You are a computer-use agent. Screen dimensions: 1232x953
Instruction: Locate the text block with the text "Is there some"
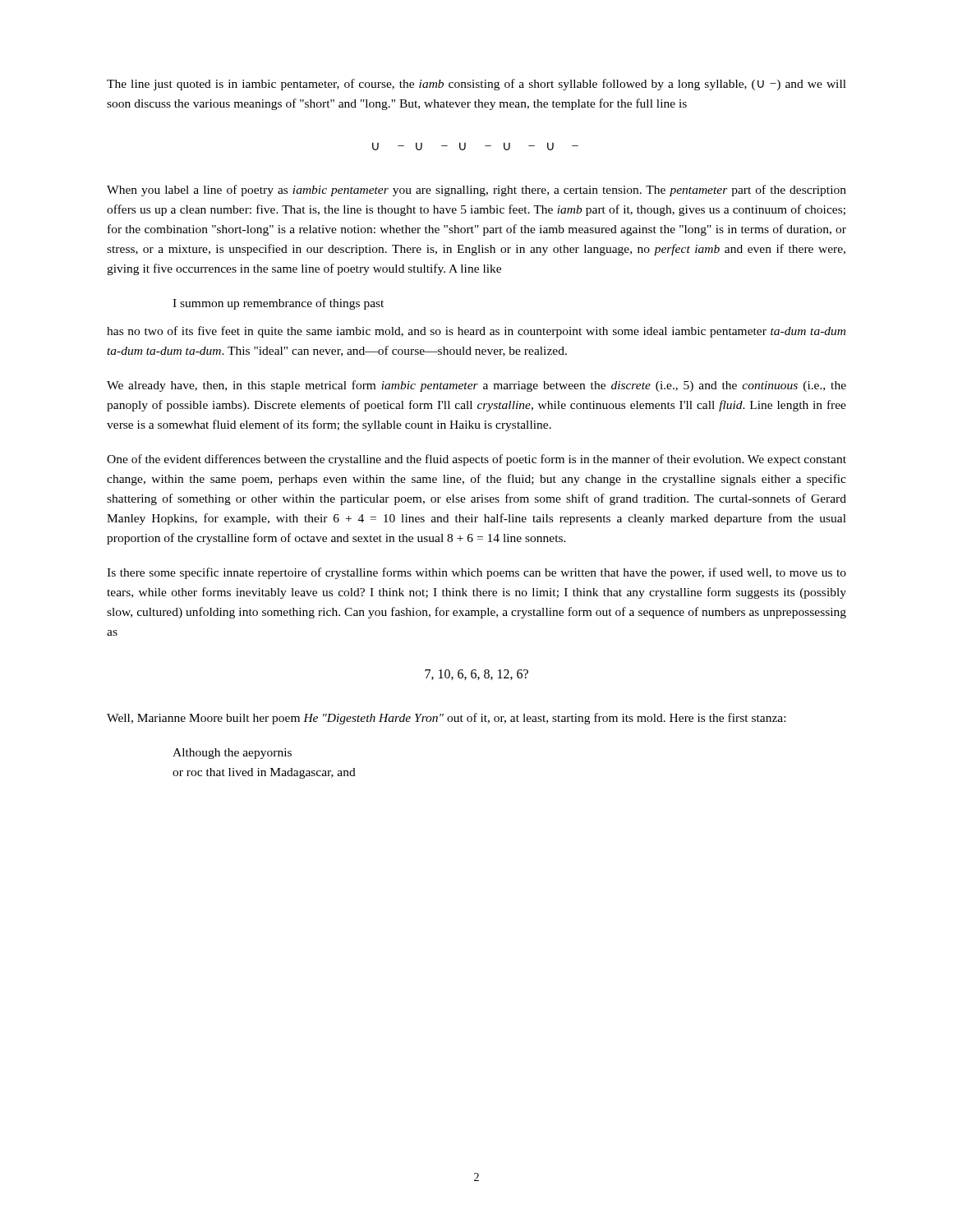click(476, 602)
